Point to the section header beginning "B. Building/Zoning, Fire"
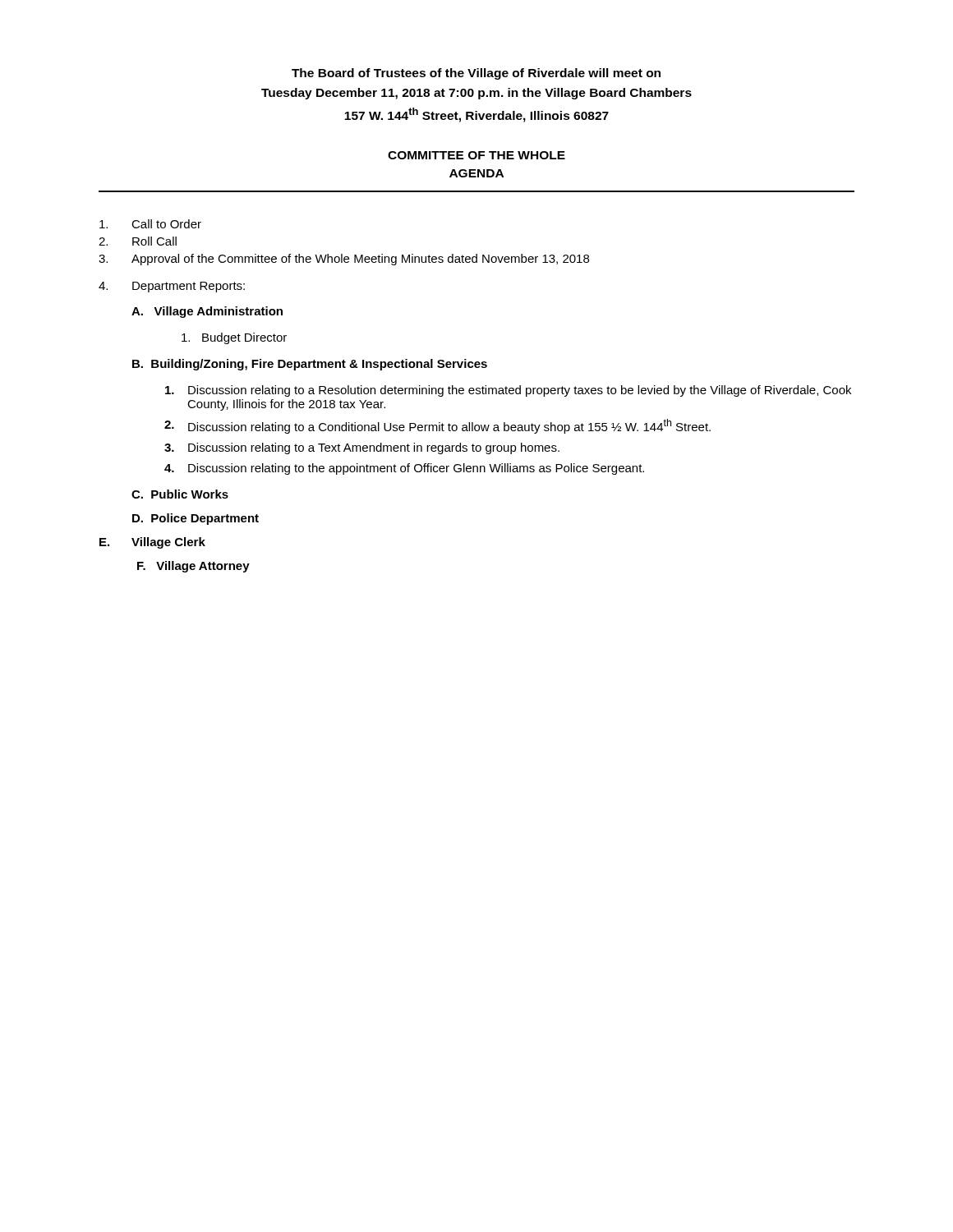Screen dimensions: 1232x953 coord(309,364)
